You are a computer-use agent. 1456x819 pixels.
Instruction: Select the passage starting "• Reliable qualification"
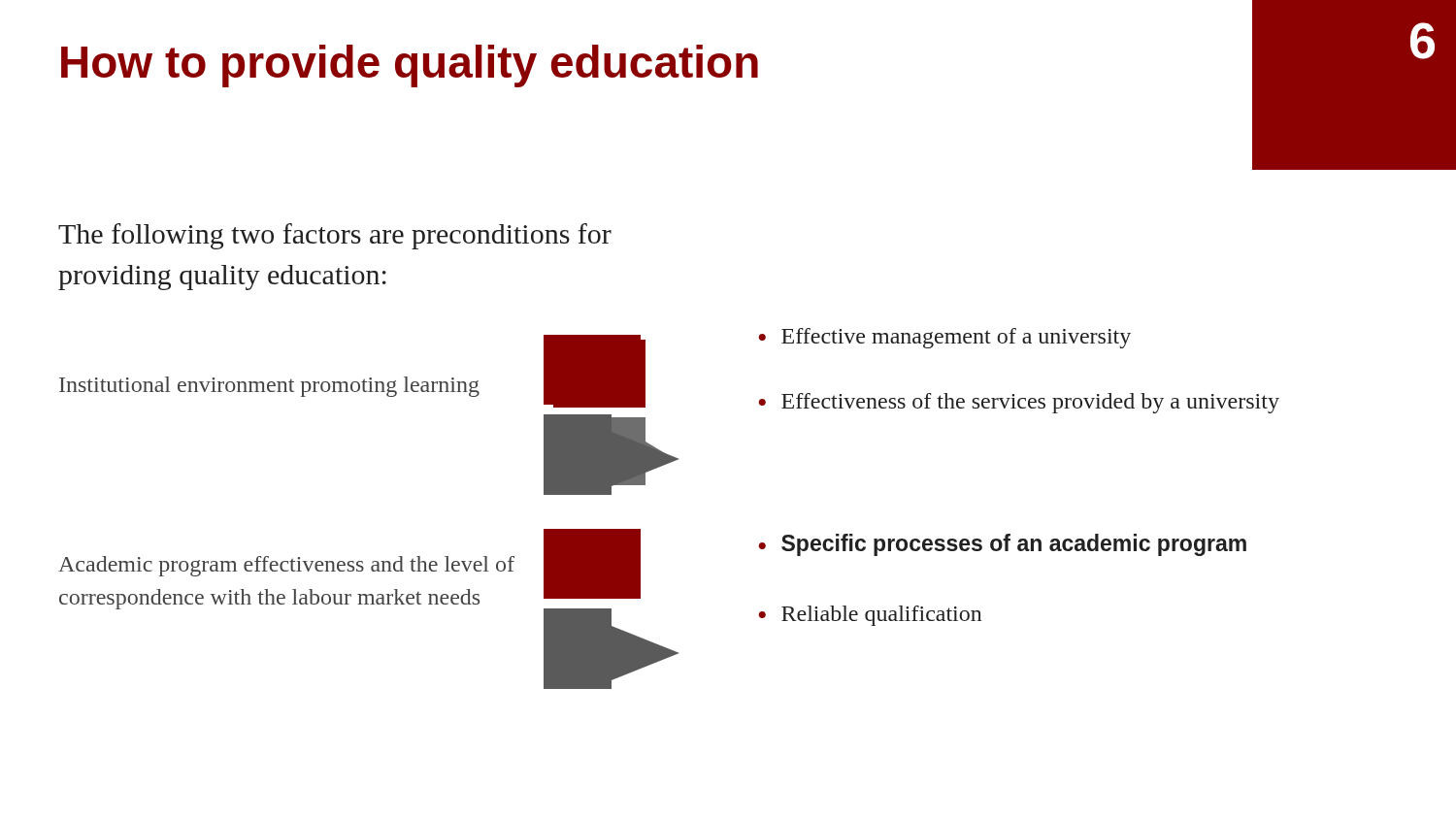tap(870, 616)
